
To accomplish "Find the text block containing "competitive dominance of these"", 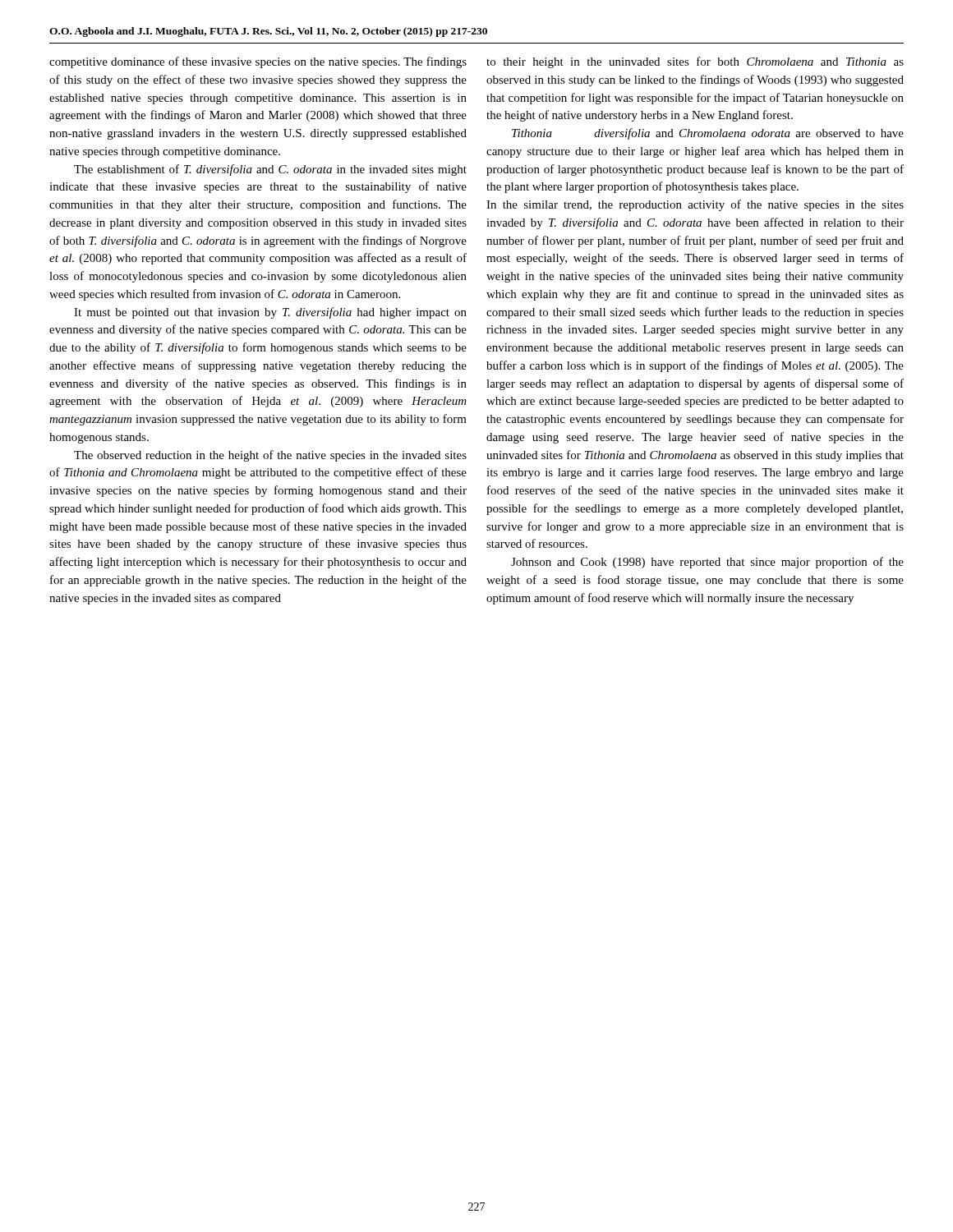I will 258,330.
